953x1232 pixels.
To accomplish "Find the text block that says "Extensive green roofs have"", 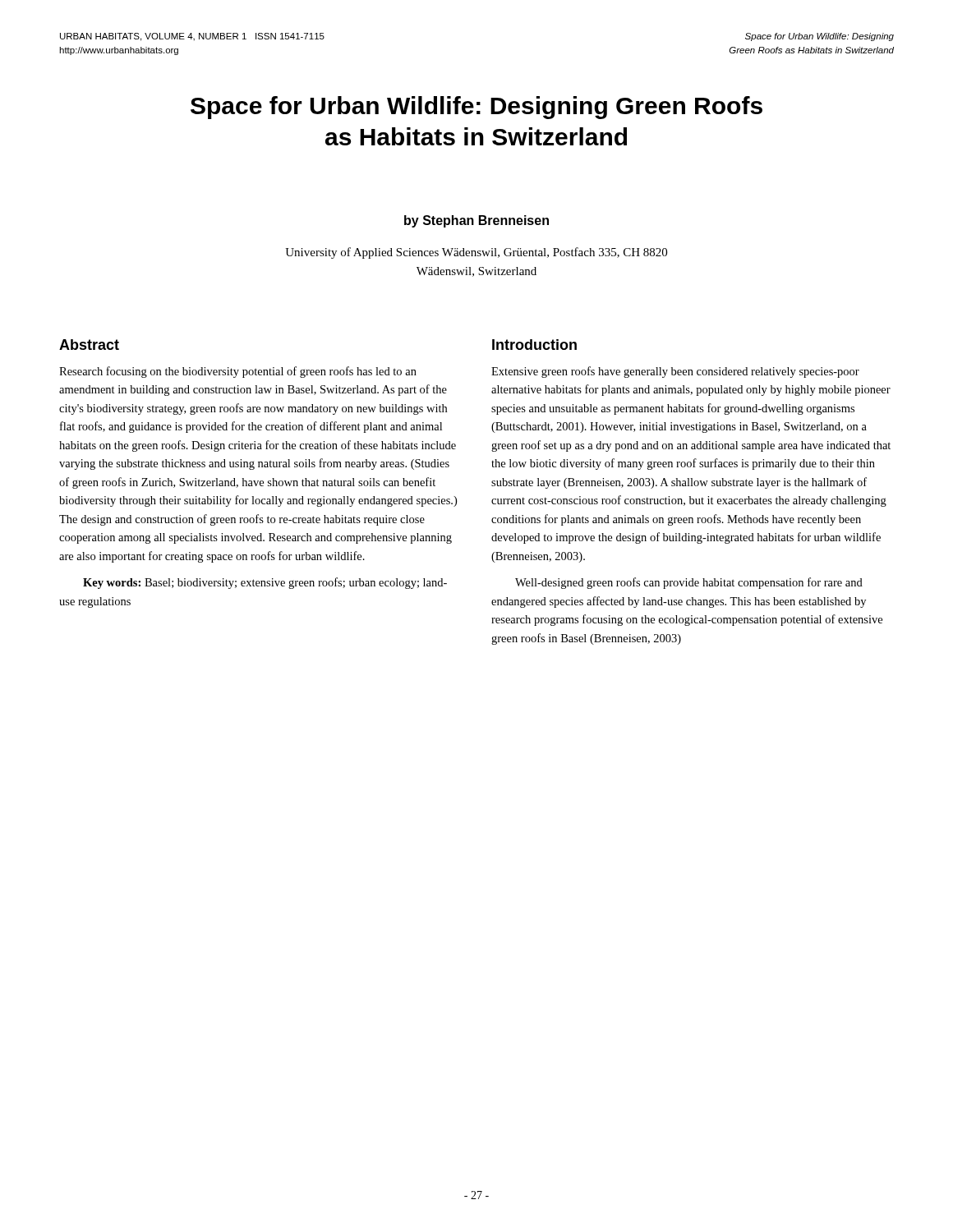I will pyautogui.click(x=691, y=464).
